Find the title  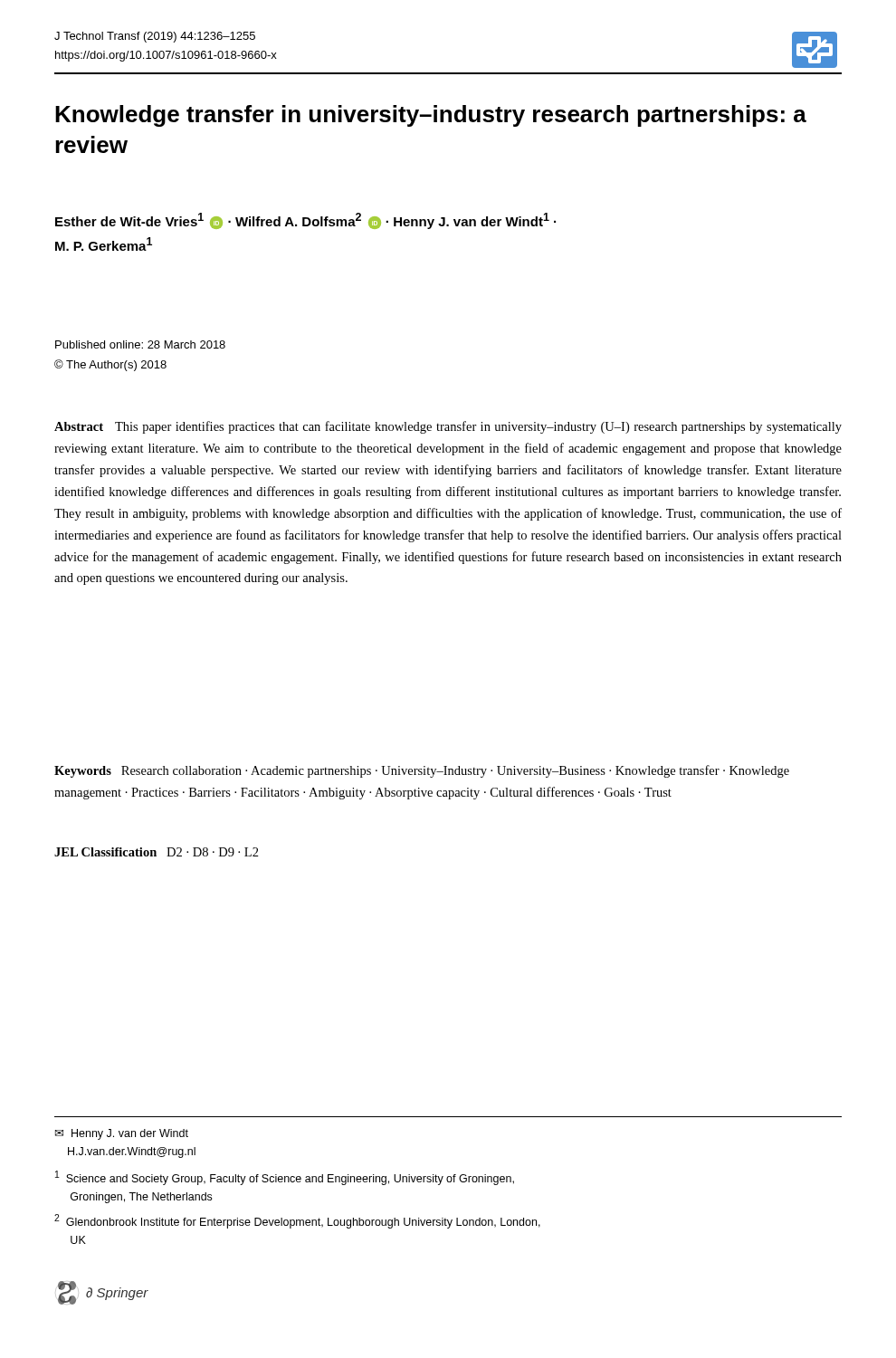pos(430,129)
